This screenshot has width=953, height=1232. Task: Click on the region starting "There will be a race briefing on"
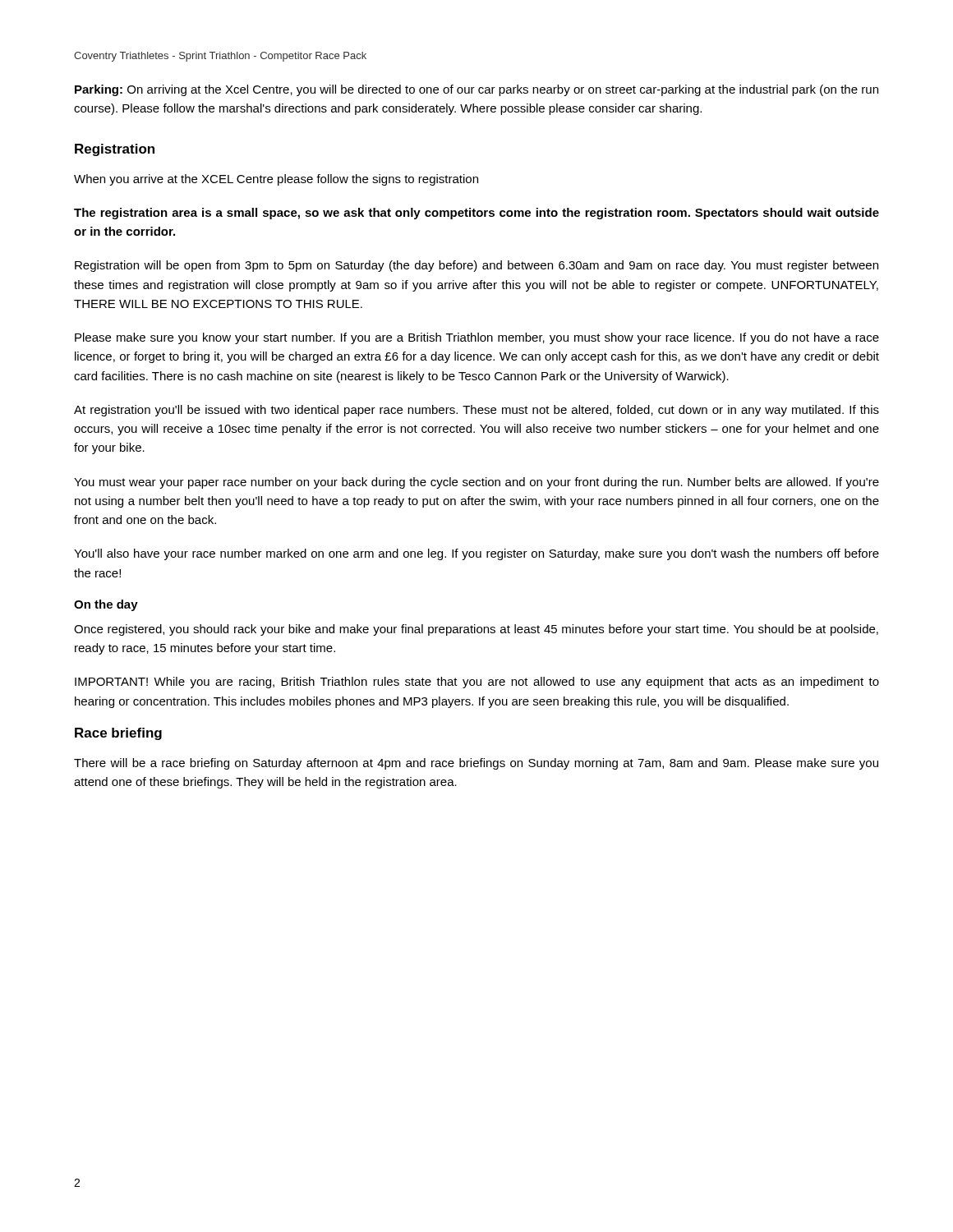[476, 772]
